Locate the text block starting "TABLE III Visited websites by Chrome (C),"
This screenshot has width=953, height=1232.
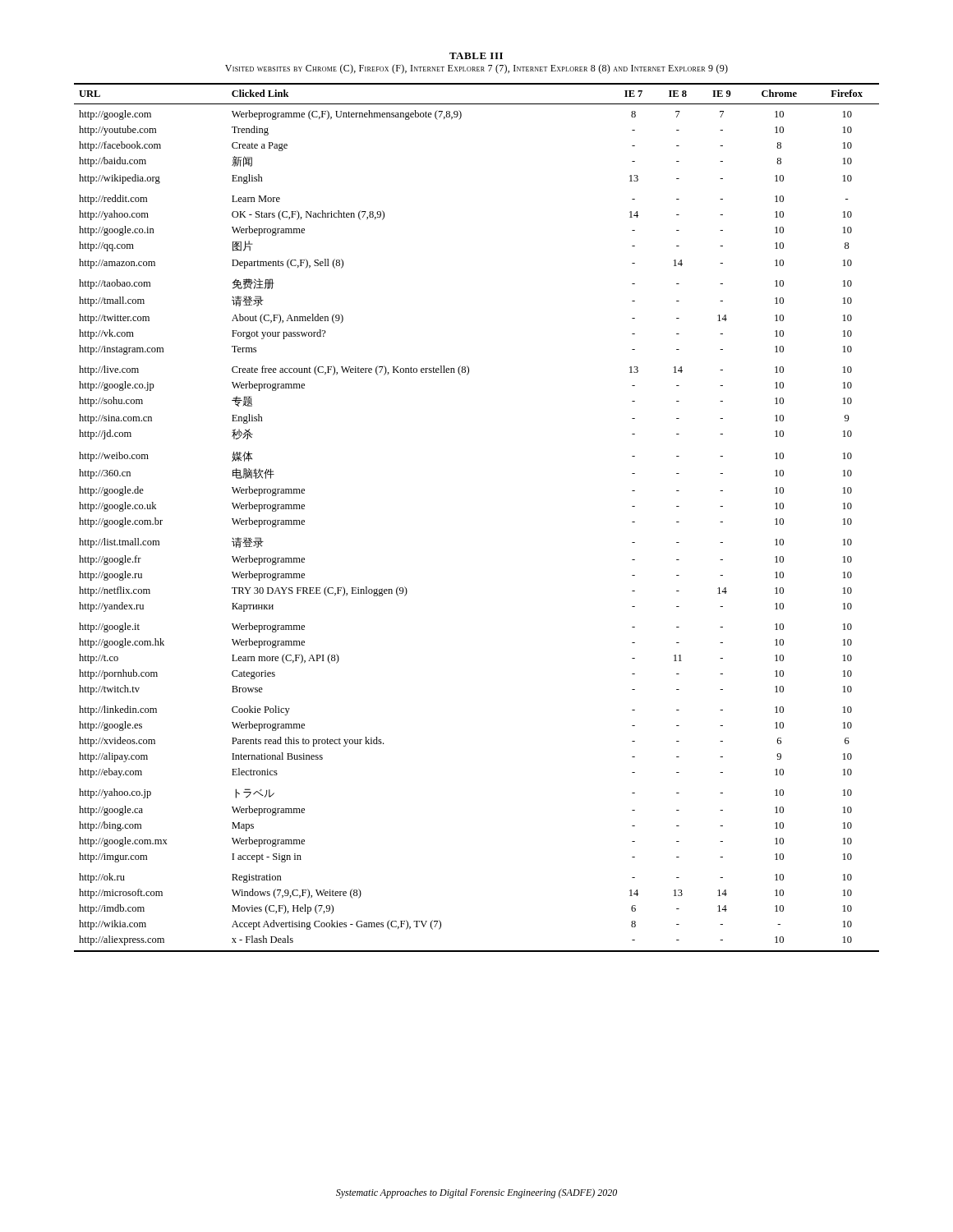(476, 62)
